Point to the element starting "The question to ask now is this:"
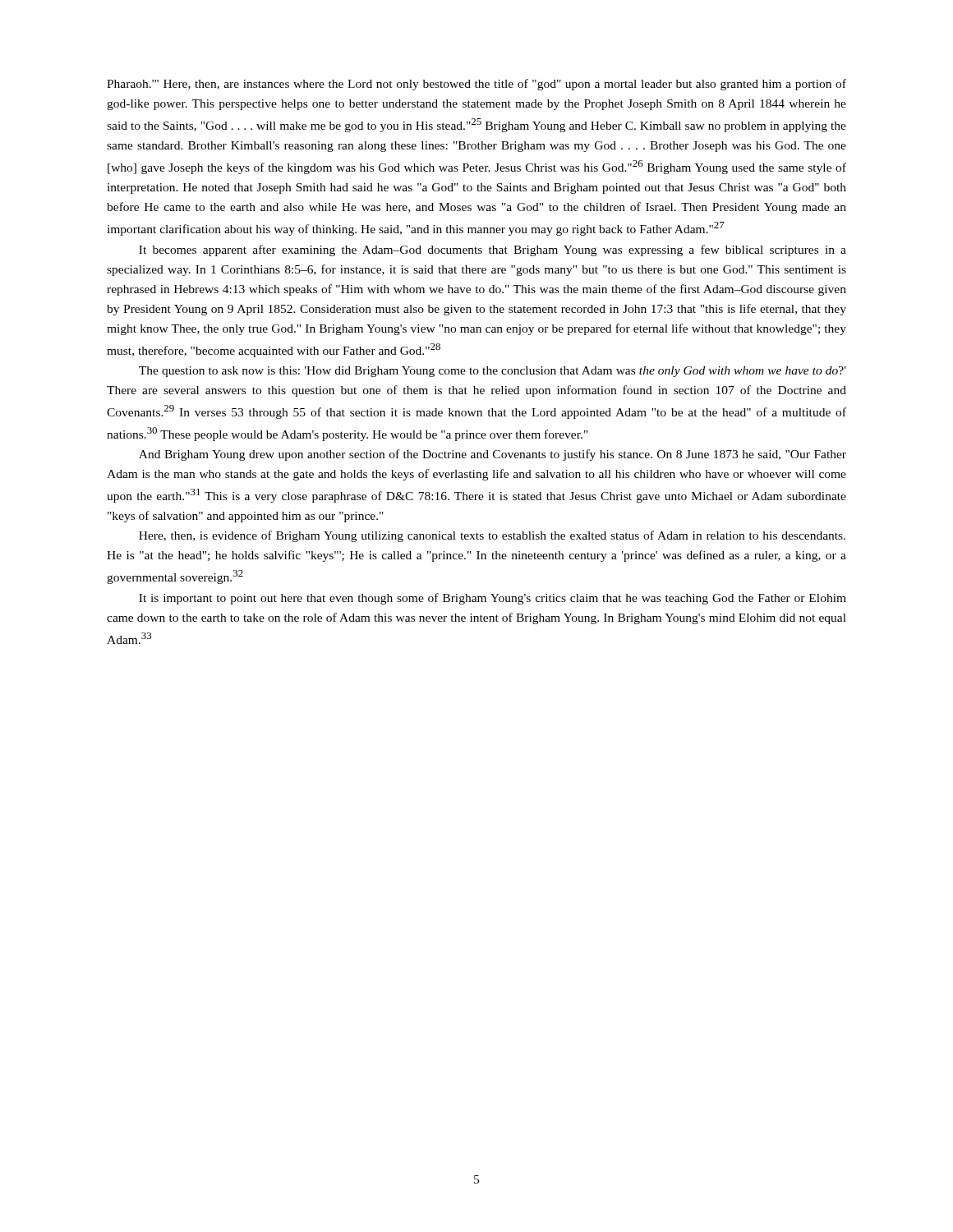Viewport: 953px width, 1232px height. pyautogui.click(x=476, y=402)
